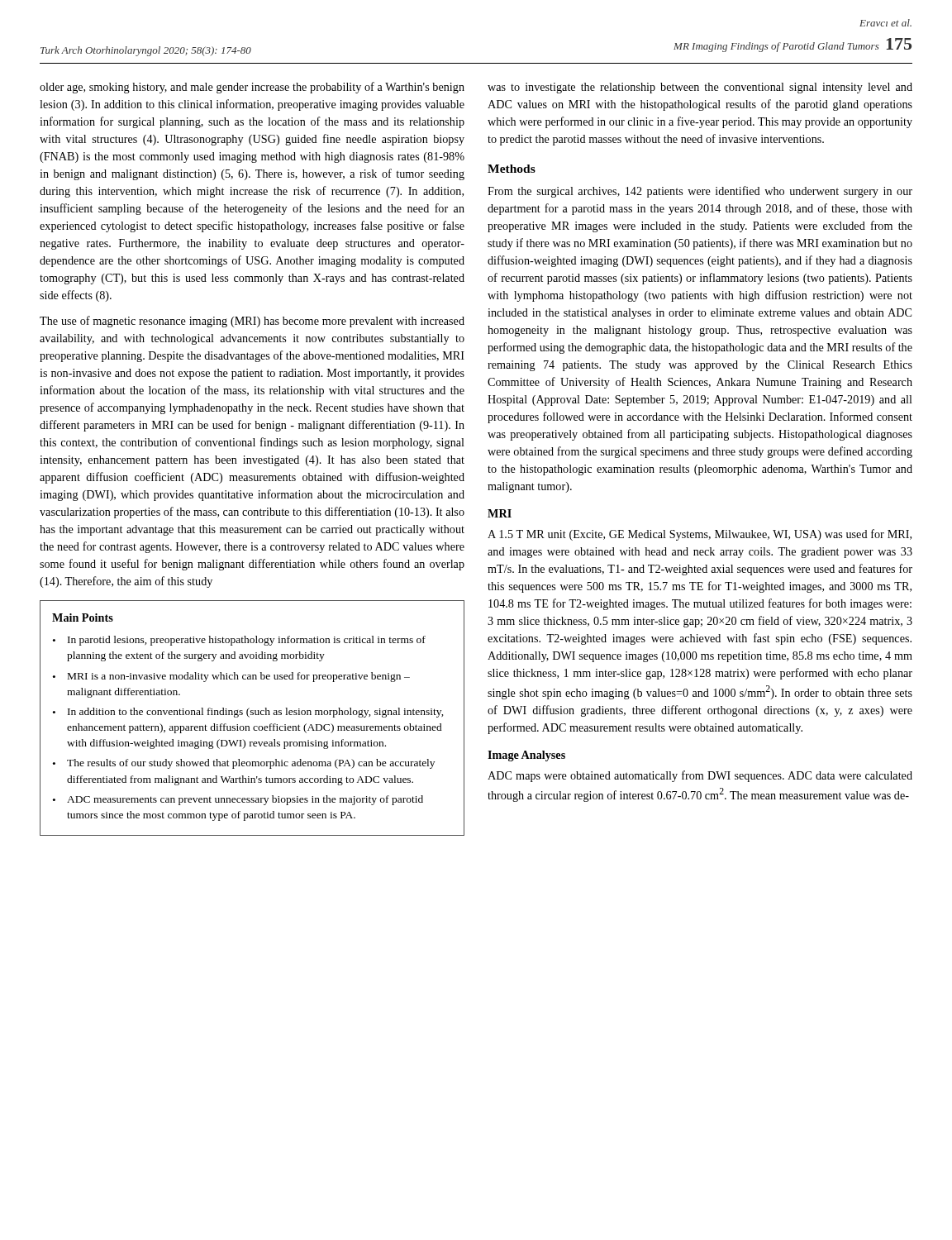952x1240 pixels.
Task: Find the block on this page that starts "• In addition to the conventional findings"
Action: [252, 727]
